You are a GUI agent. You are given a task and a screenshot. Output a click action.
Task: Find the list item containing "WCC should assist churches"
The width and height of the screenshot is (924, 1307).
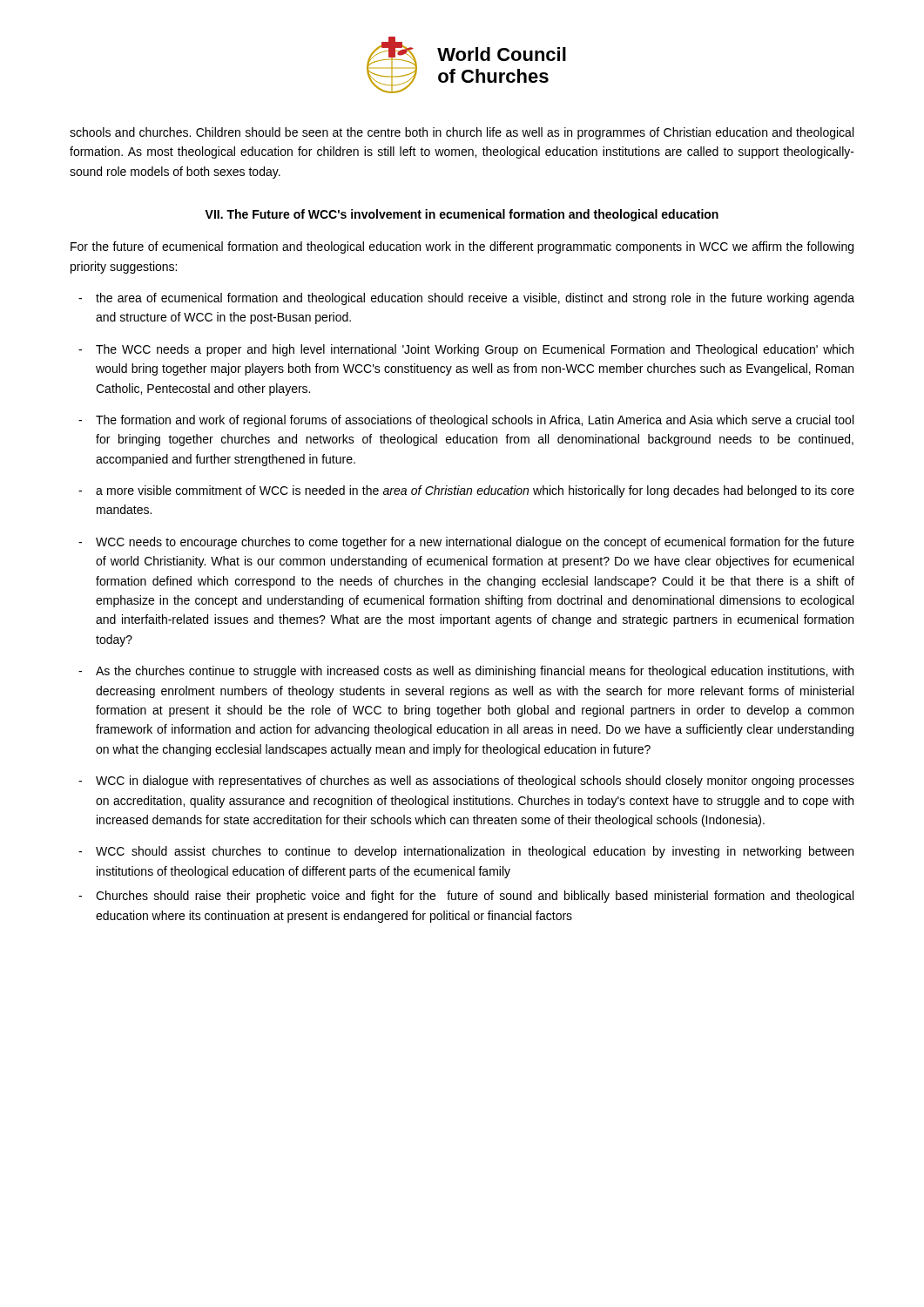[475, 861]
